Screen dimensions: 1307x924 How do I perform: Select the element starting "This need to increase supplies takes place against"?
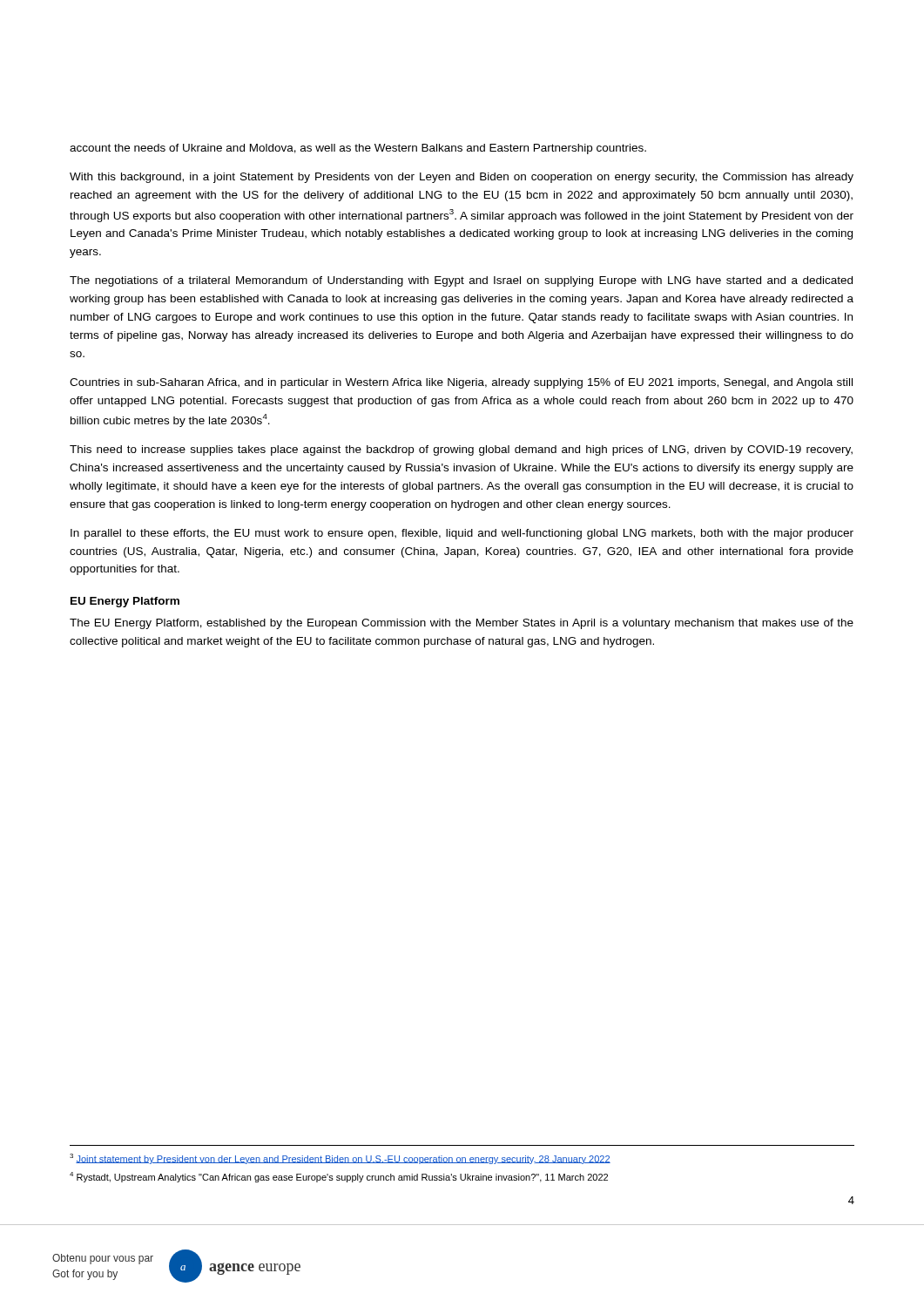462,476
